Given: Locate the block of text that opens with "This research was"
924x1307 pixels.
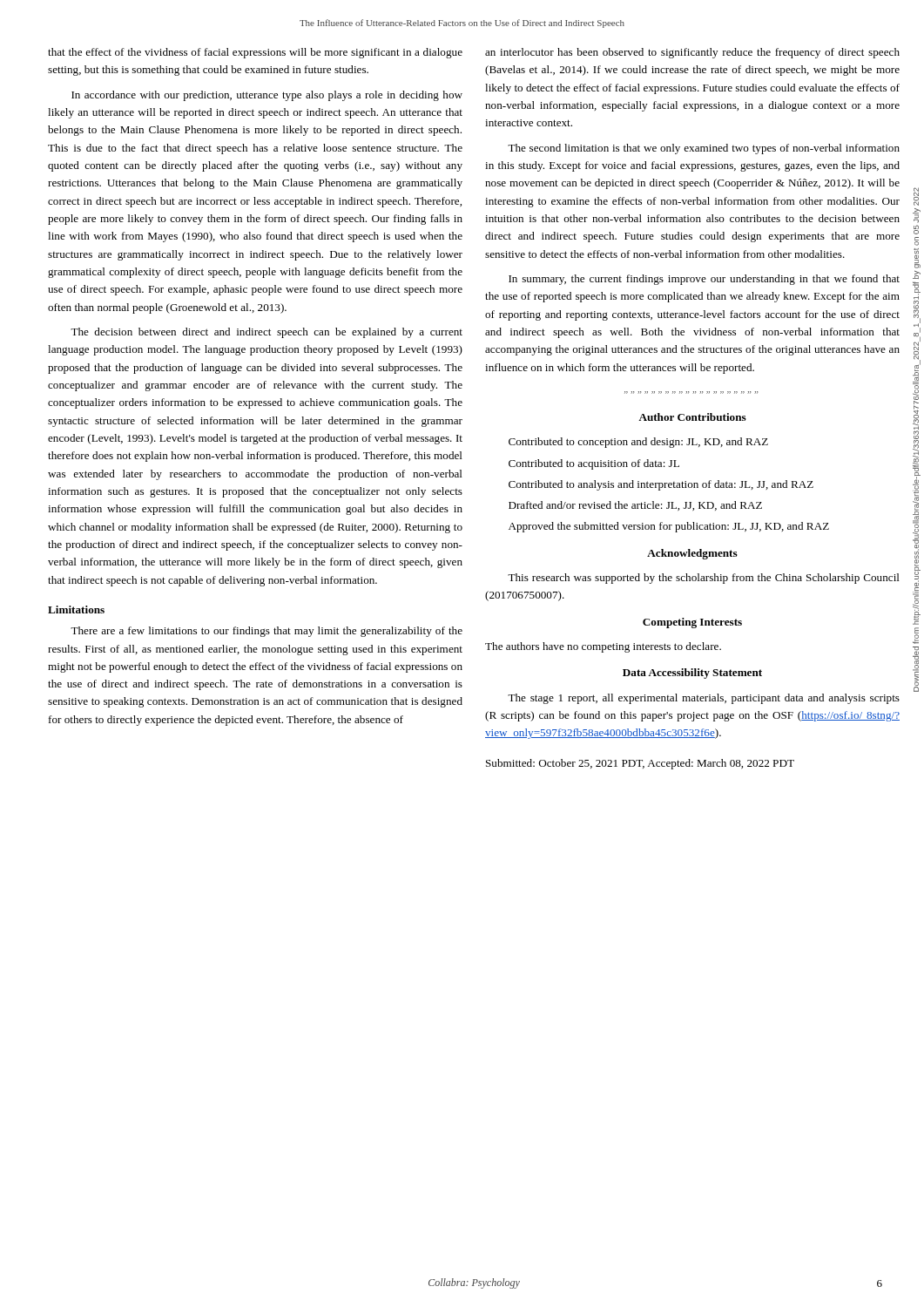Looking at the screenshot, I should click(x=692, y=587).
